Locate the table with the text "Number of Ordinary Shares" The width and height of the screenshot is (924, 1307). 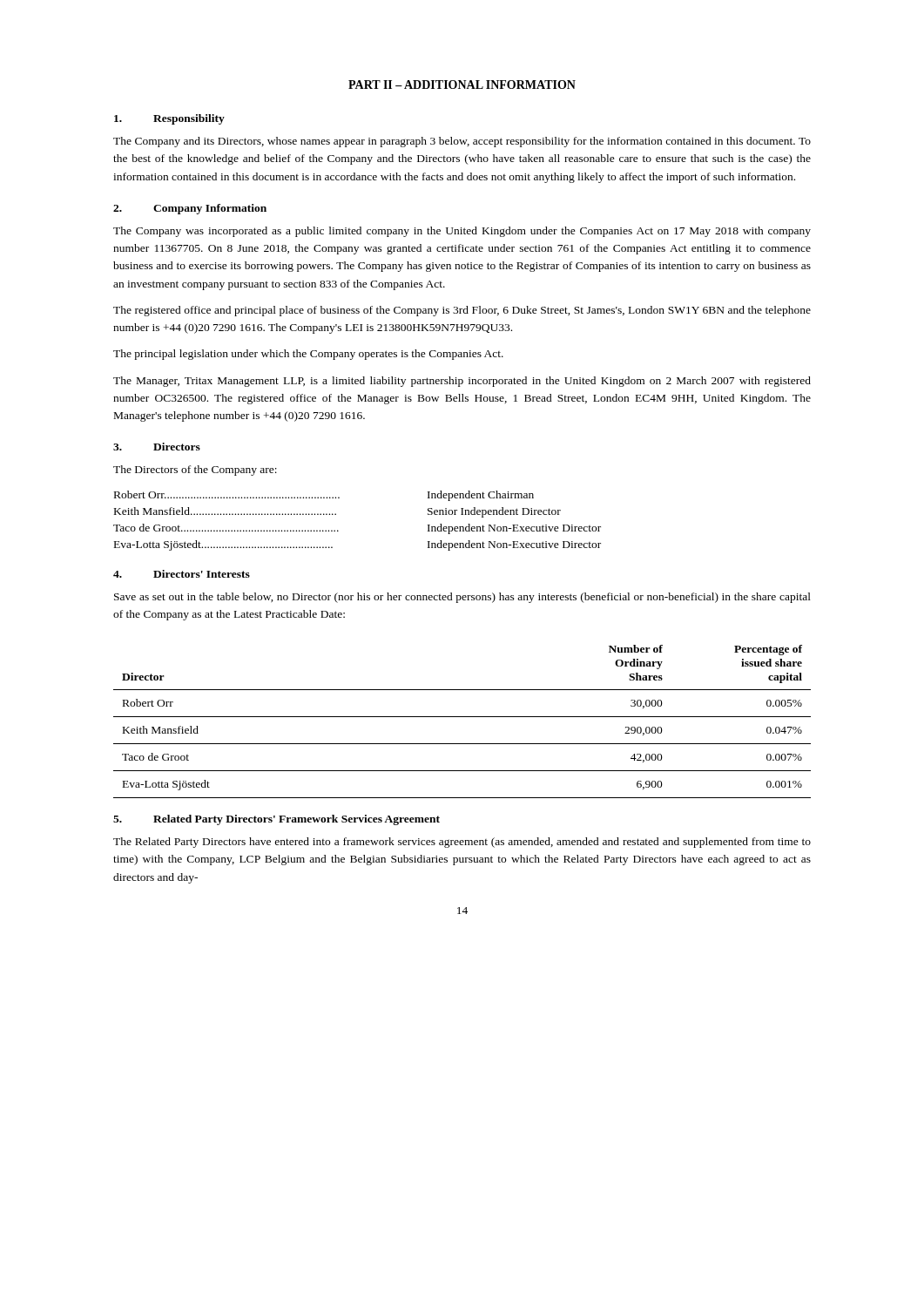click(462, 718)
